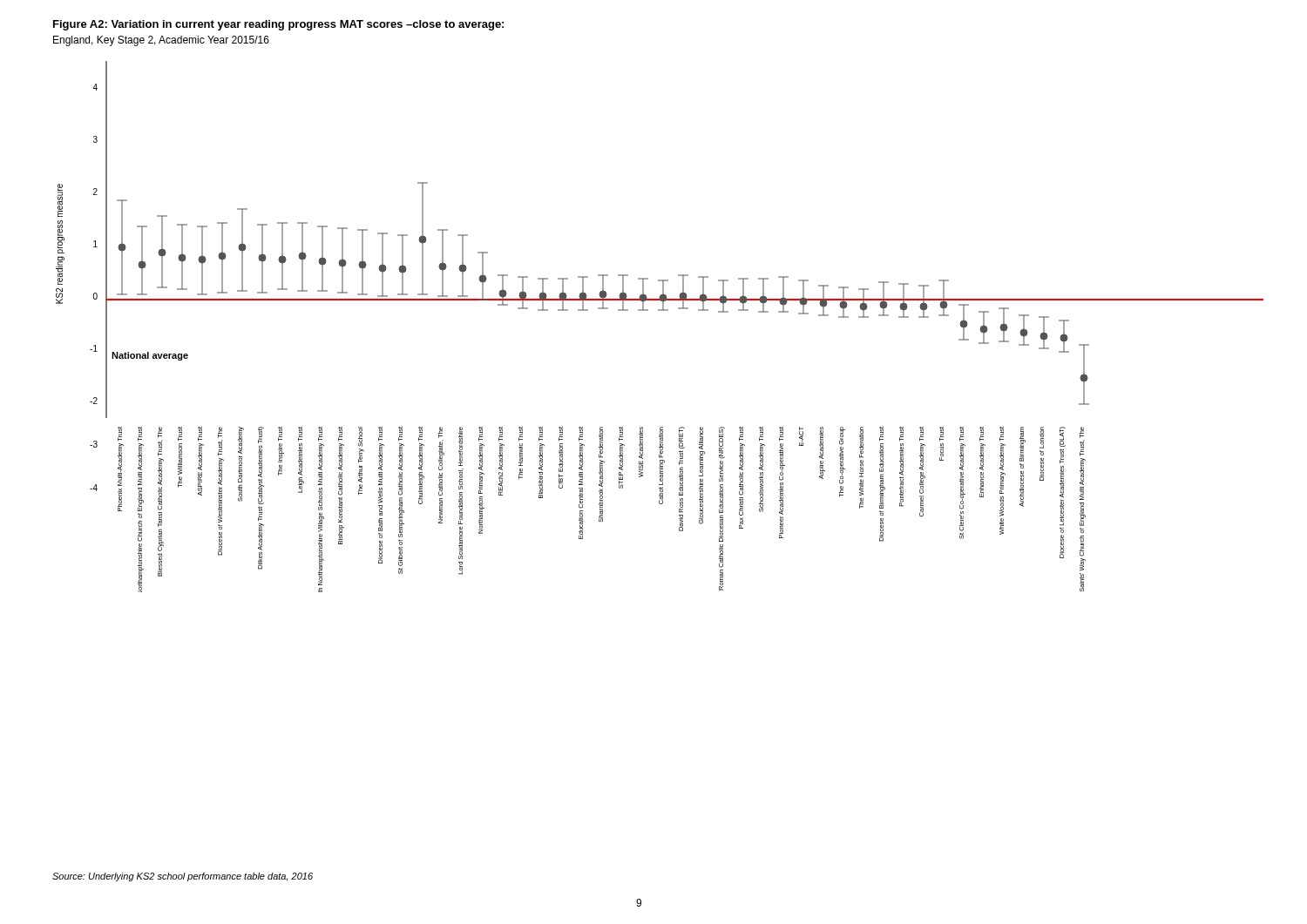Image resolution: width=1307 pixels, height=924 pixels.
Task: Locate the title with the text "Figure A2: Variation in current"
Action: point(279,32)
